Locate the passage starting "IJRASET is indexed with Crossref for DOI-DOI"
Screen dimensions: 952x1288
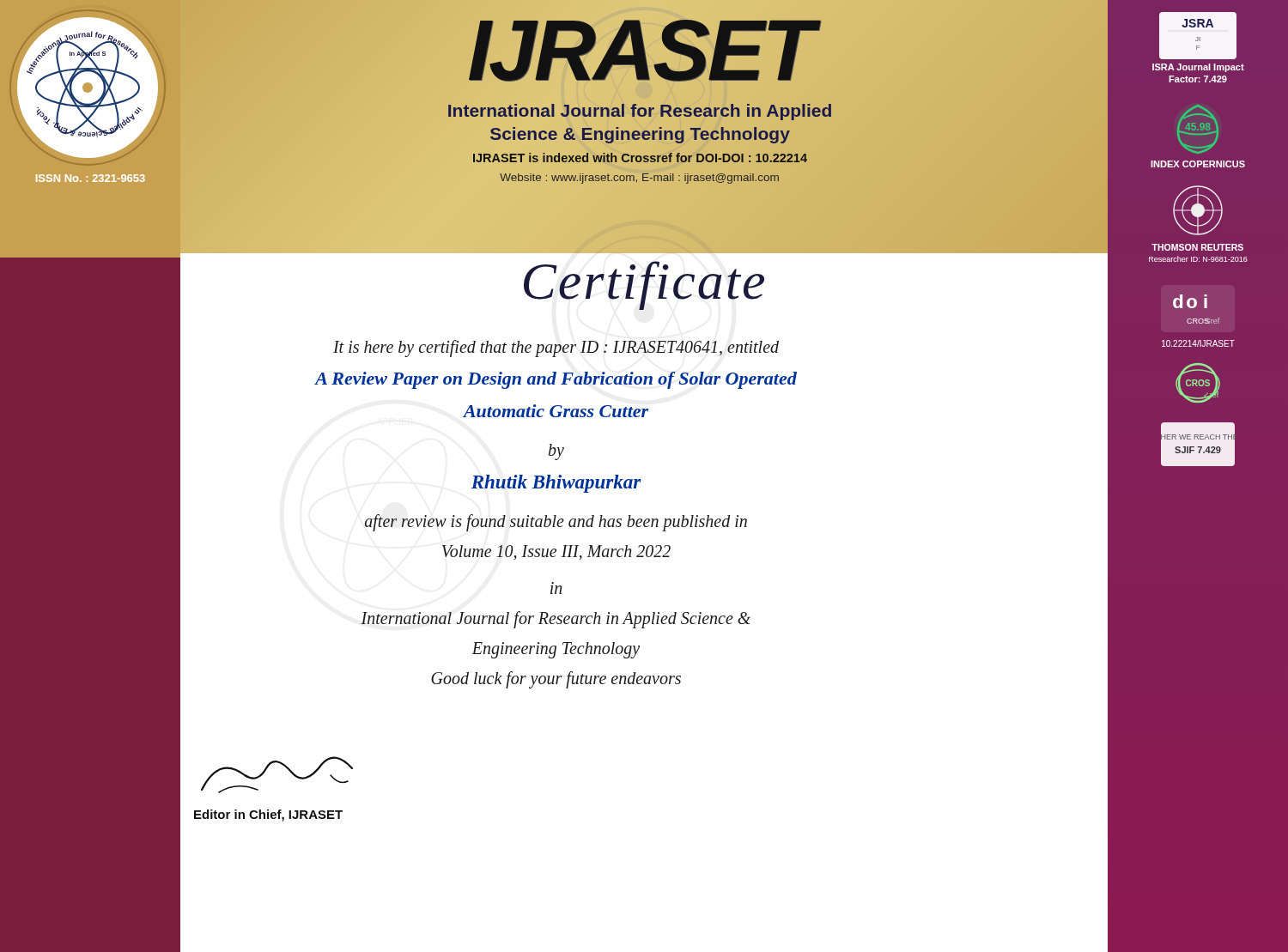pos(640,158)
